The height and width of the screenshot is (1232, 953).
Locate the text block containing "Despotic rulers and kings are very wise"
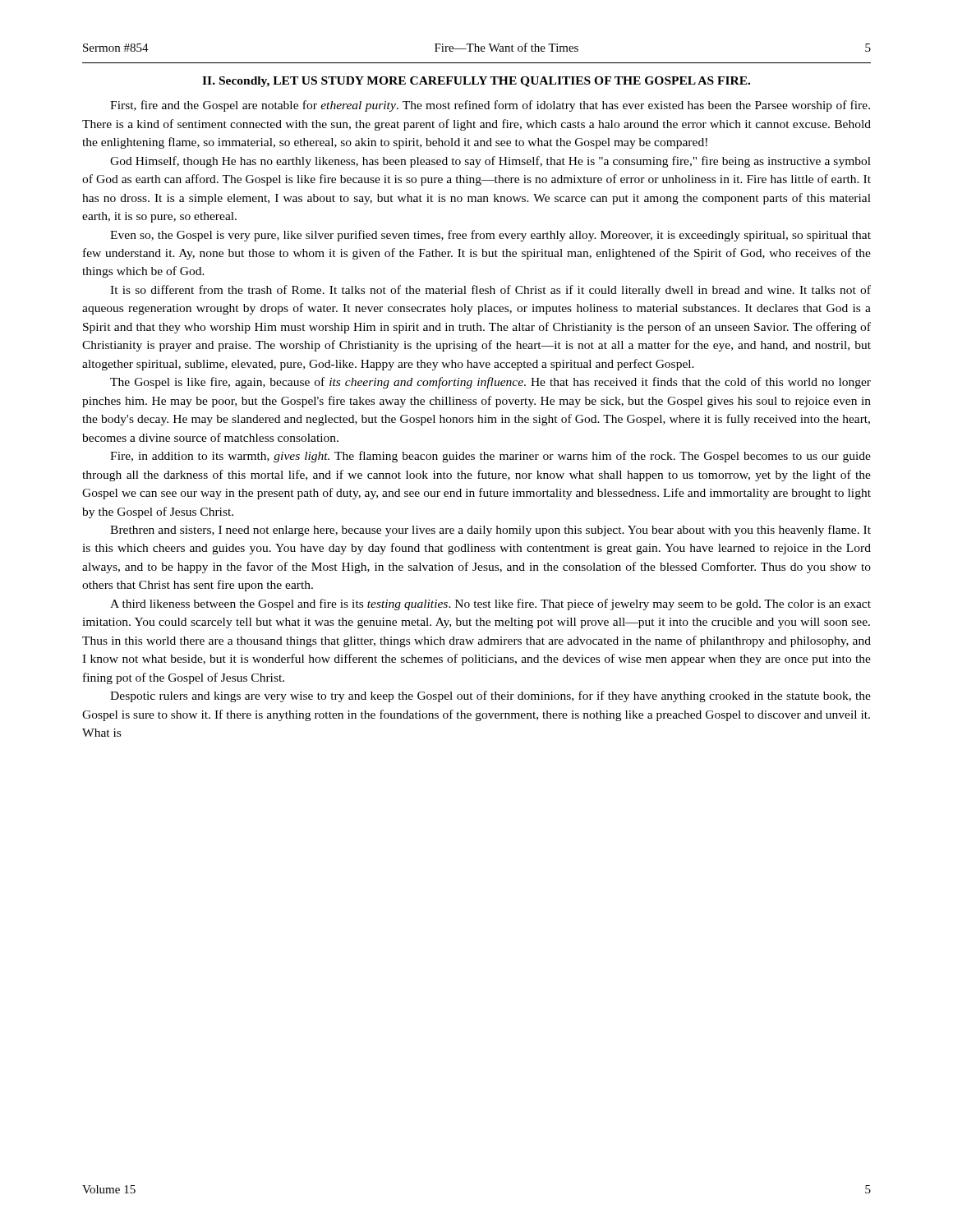(x=476, y=714)
